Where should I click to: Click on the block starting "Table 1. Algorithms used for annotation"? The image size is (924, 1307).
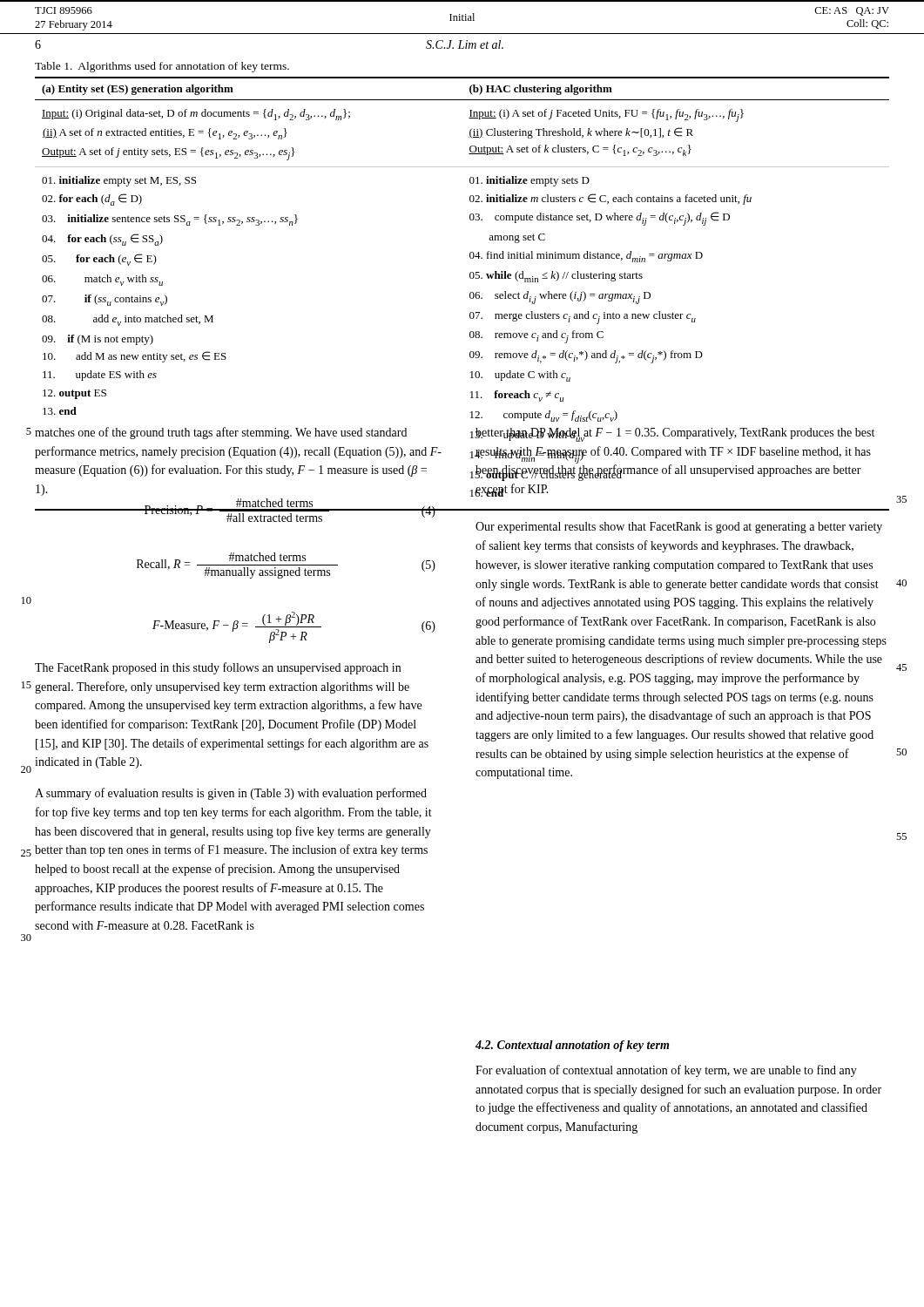tap(162, 66)
